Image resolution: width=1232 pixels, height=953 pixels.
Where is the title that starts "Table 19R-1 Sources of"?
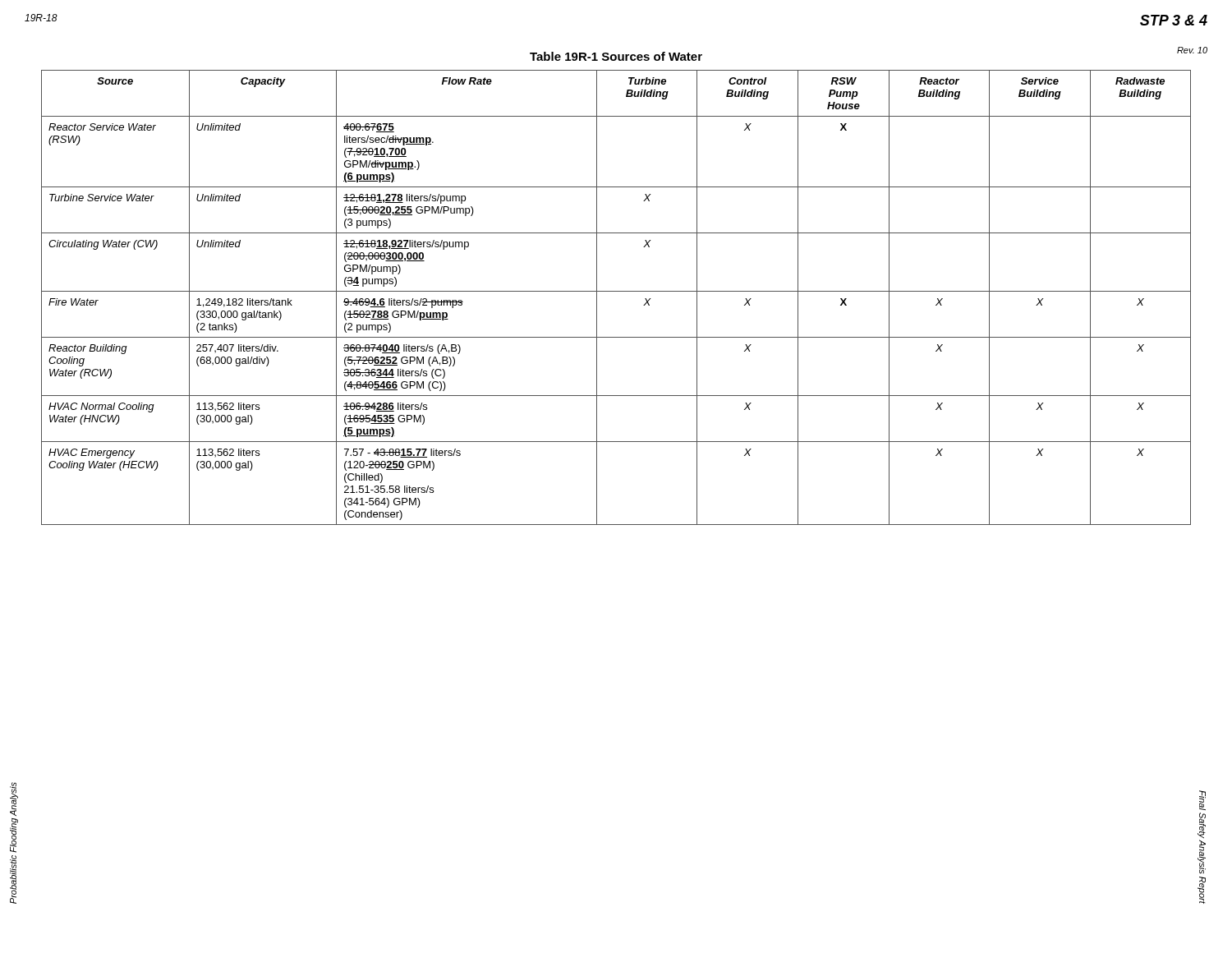[x=616, y=56]
